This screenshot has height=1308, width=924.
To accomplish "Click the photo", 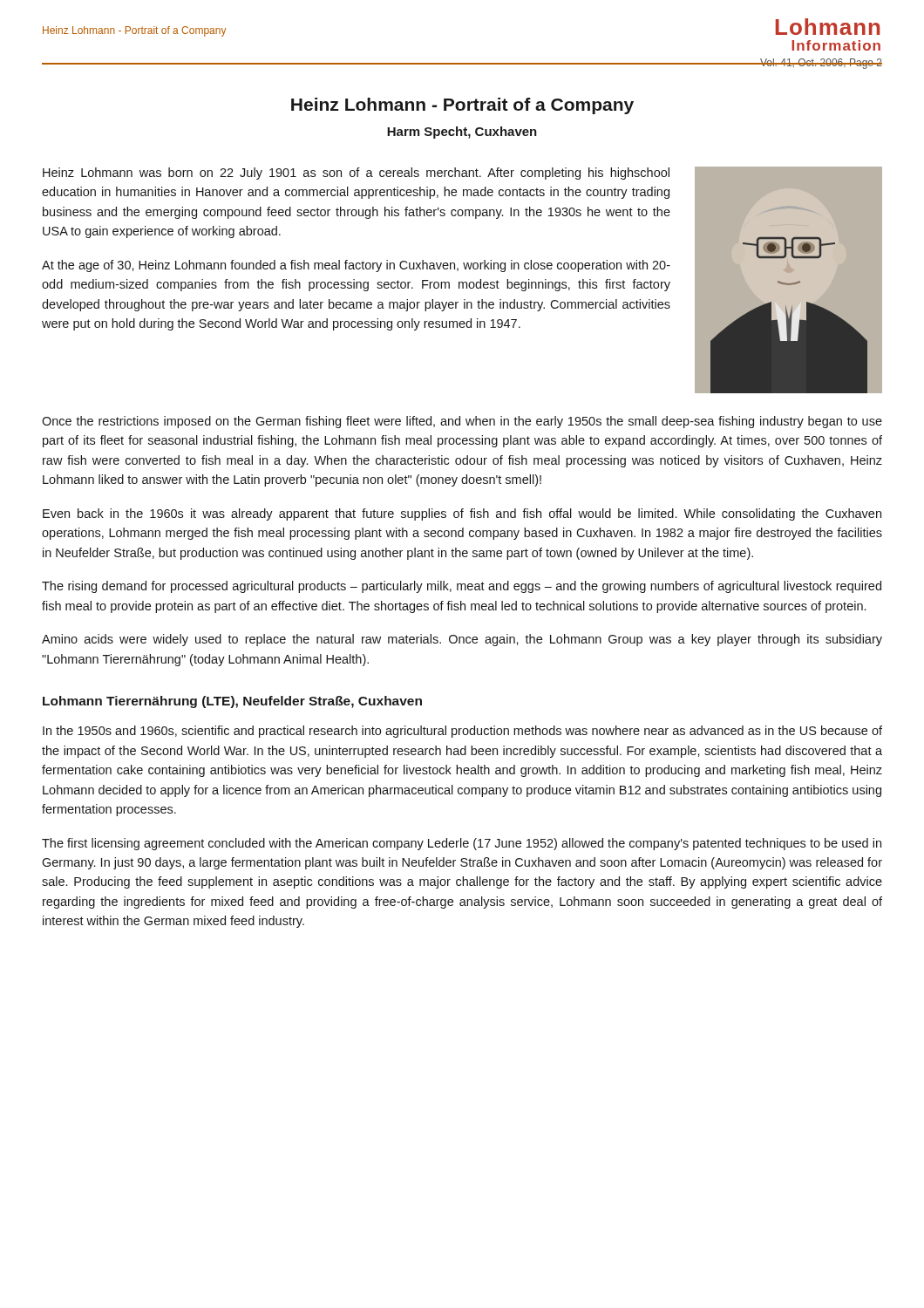I will click(x=788, y=281).
